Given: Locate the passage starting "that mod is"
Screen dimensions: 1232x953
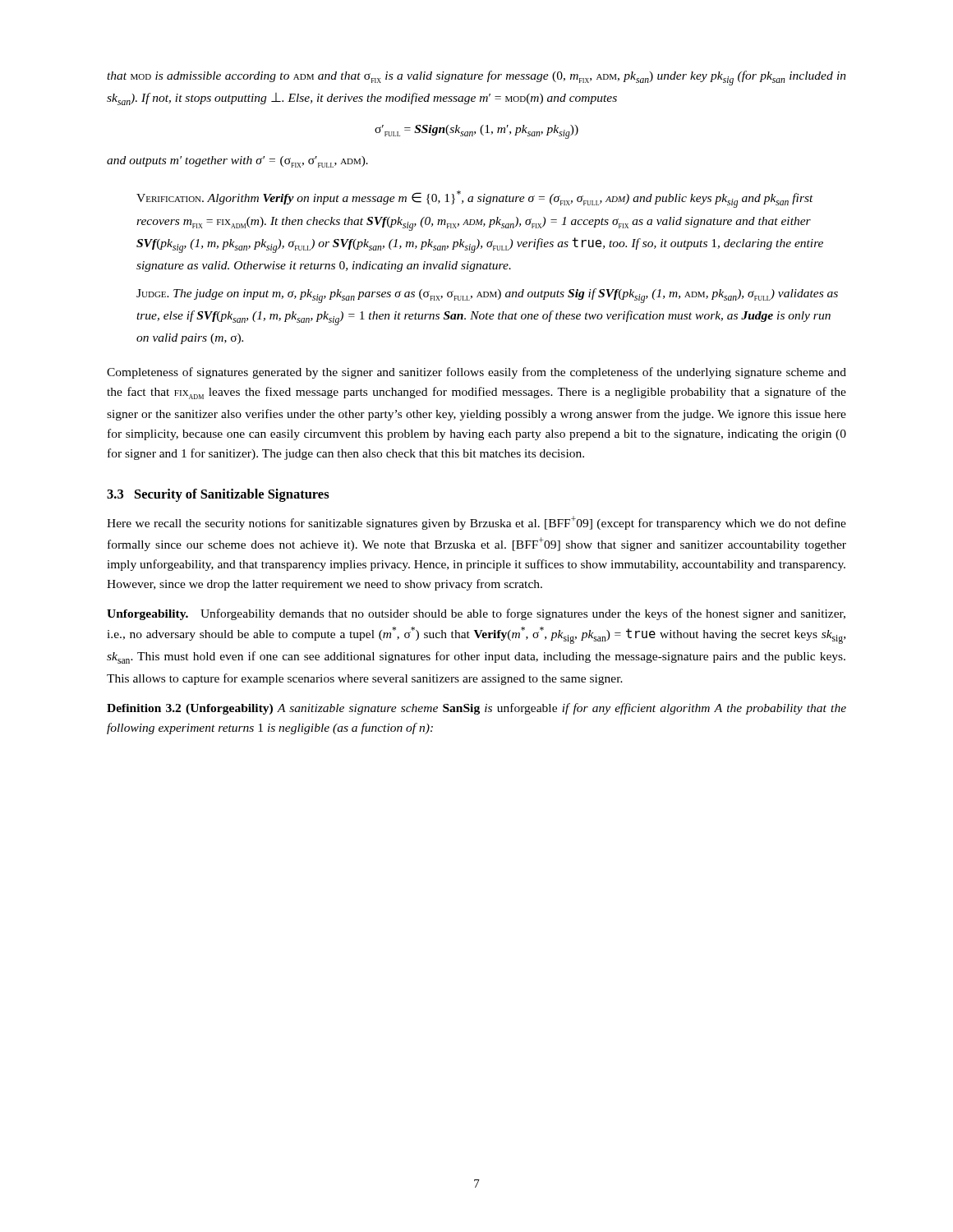Looking at the screenshot, I should point(476,88).
